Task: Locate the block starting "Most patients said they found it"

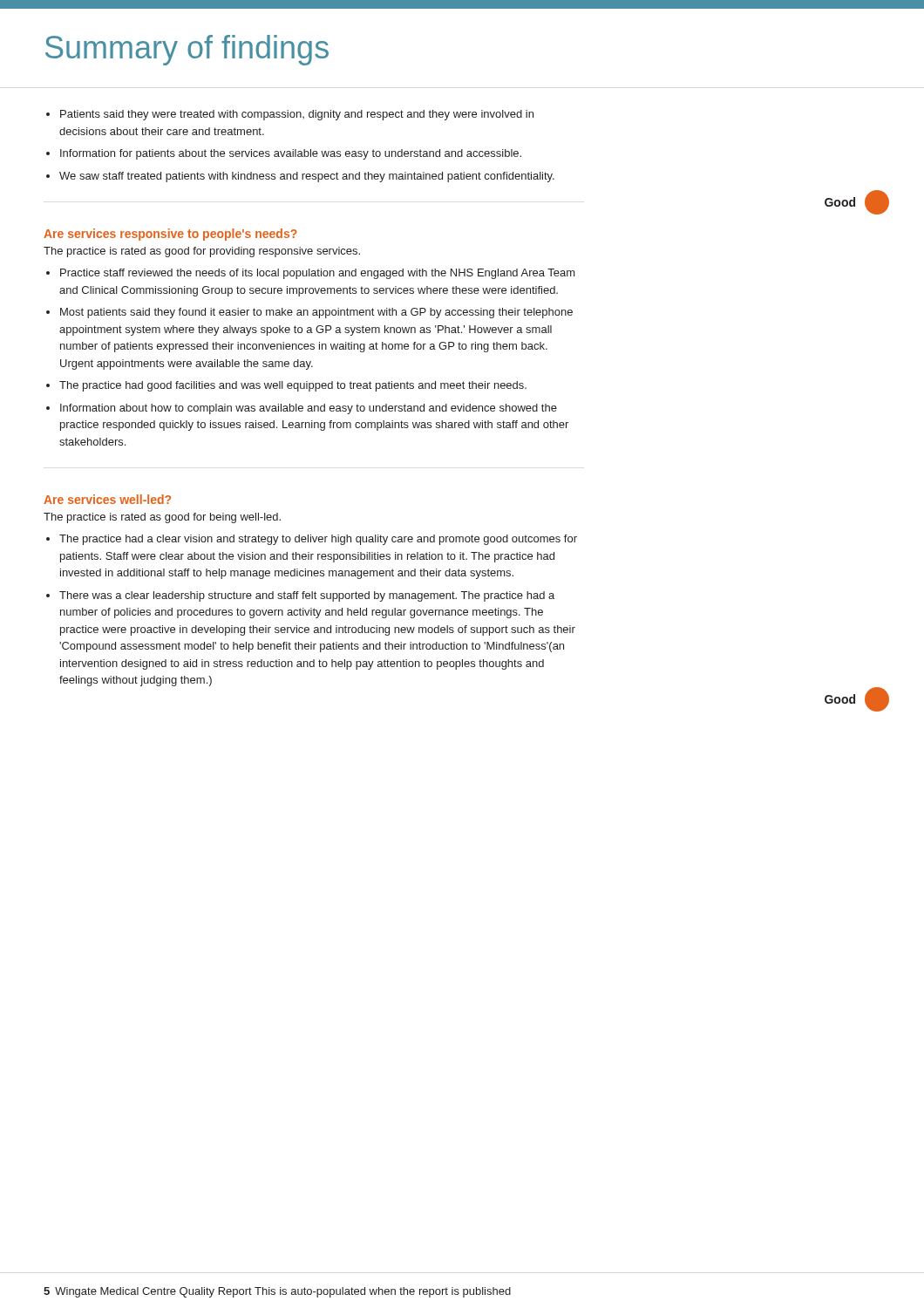Action: pyautogui.click(x=316, y=337)
